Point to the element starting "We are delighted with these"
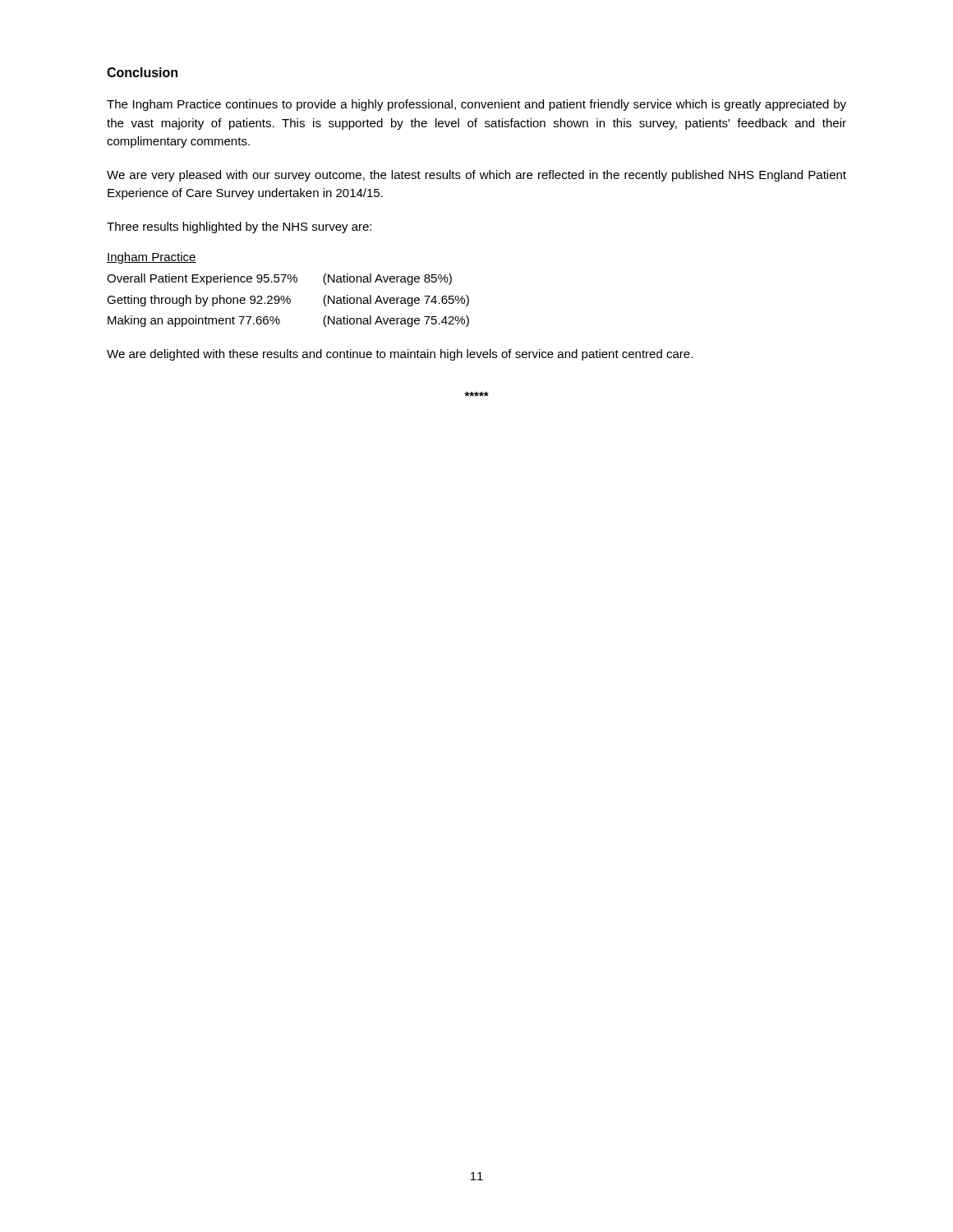This screenshot has width=953, height=1232. point(400,354)
